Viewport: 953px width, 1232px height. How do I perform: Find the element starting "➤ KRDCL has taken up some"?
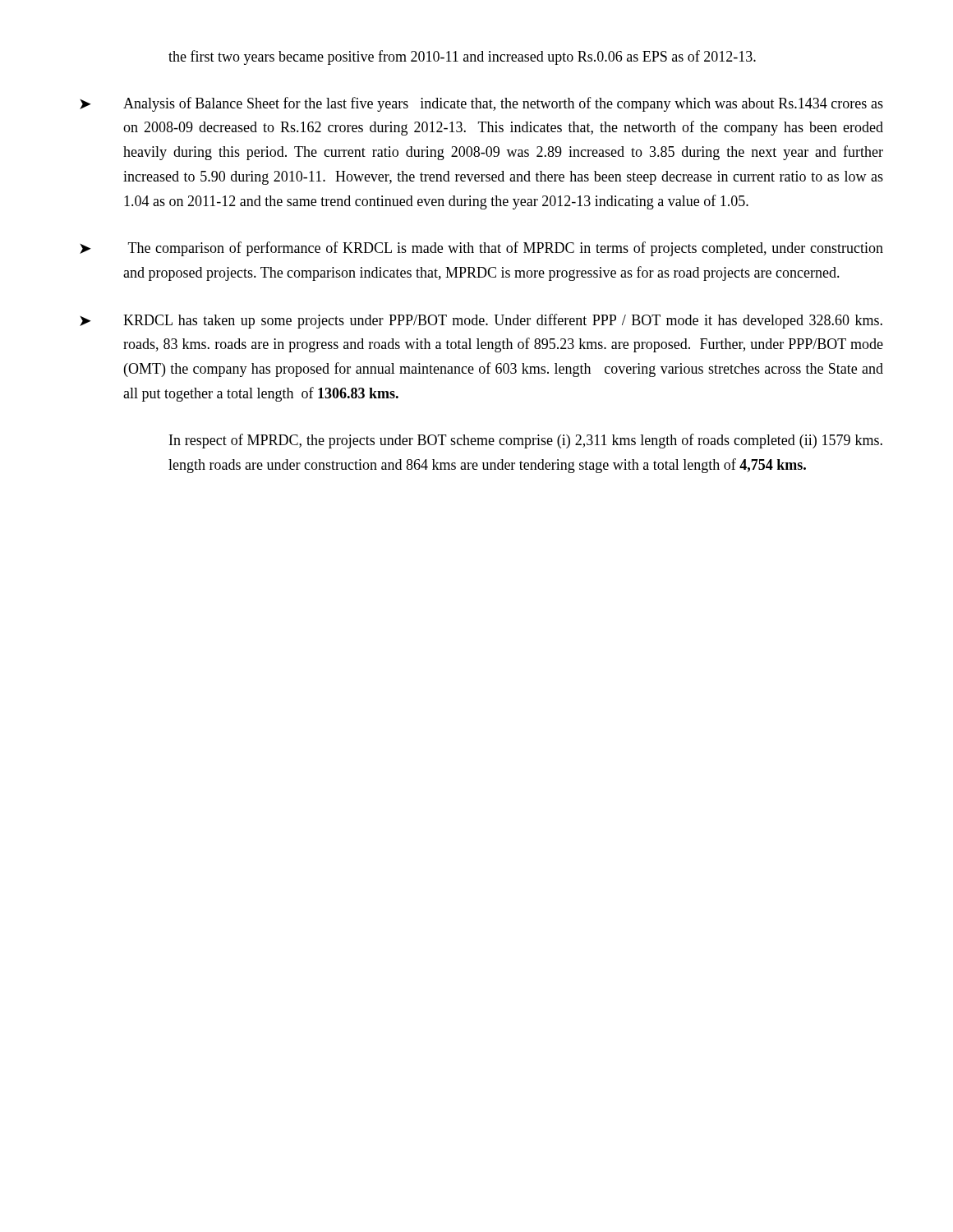pyautogui.click(x=481, y=357)
